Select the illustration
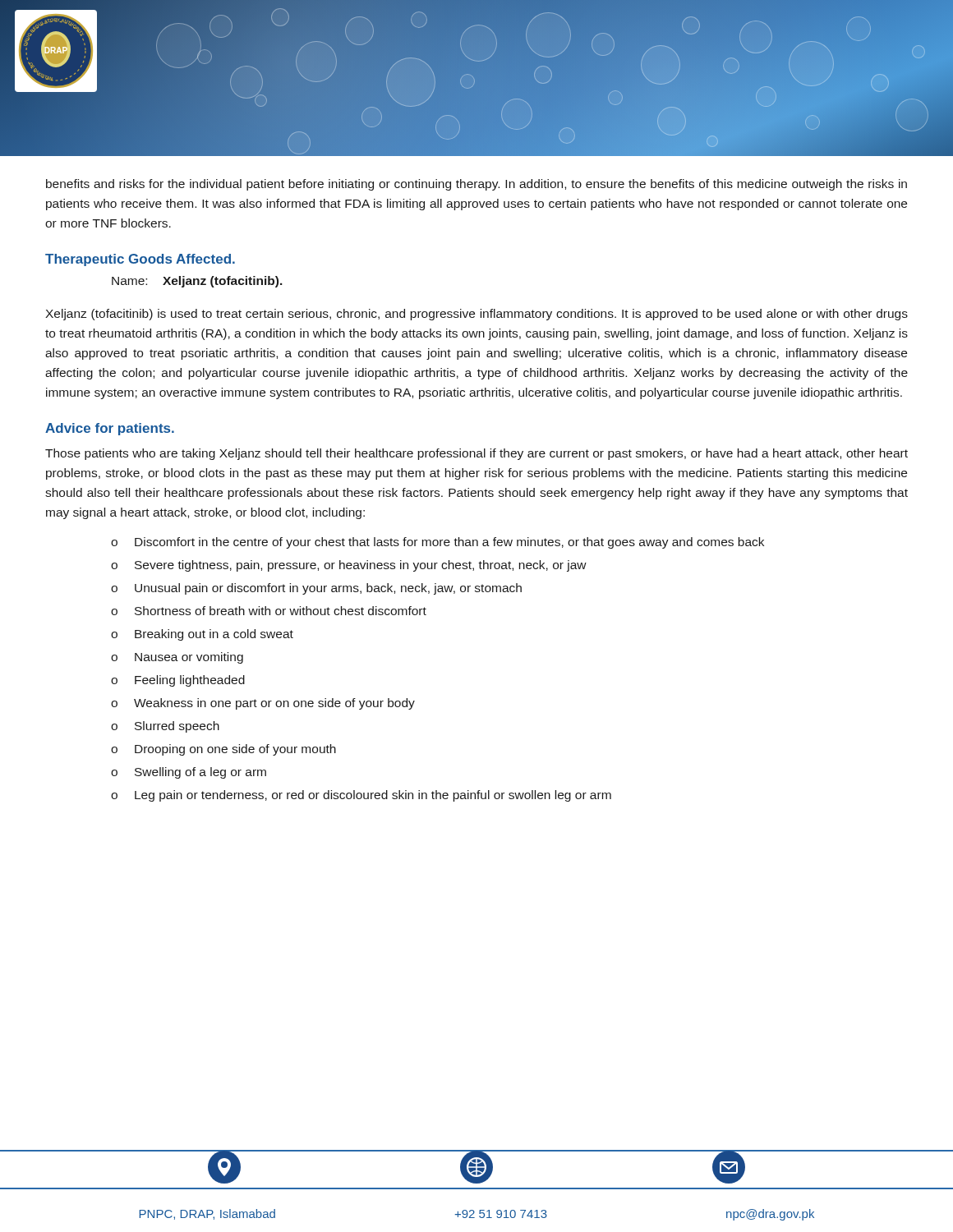 coord(476,78)
